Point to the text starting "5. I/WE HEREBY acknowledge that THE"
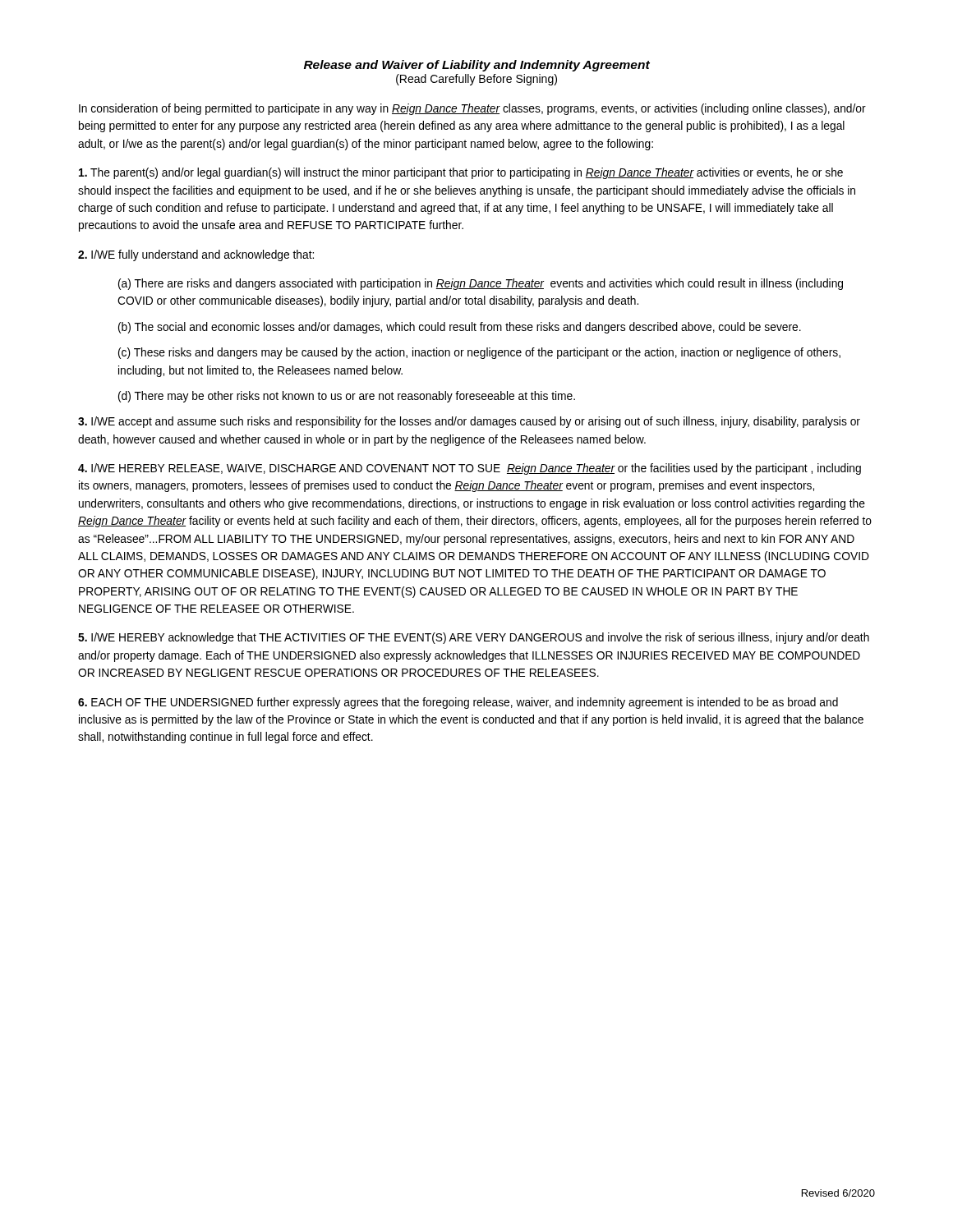The width and height of the screenshot is (953, 1232). 474,656
